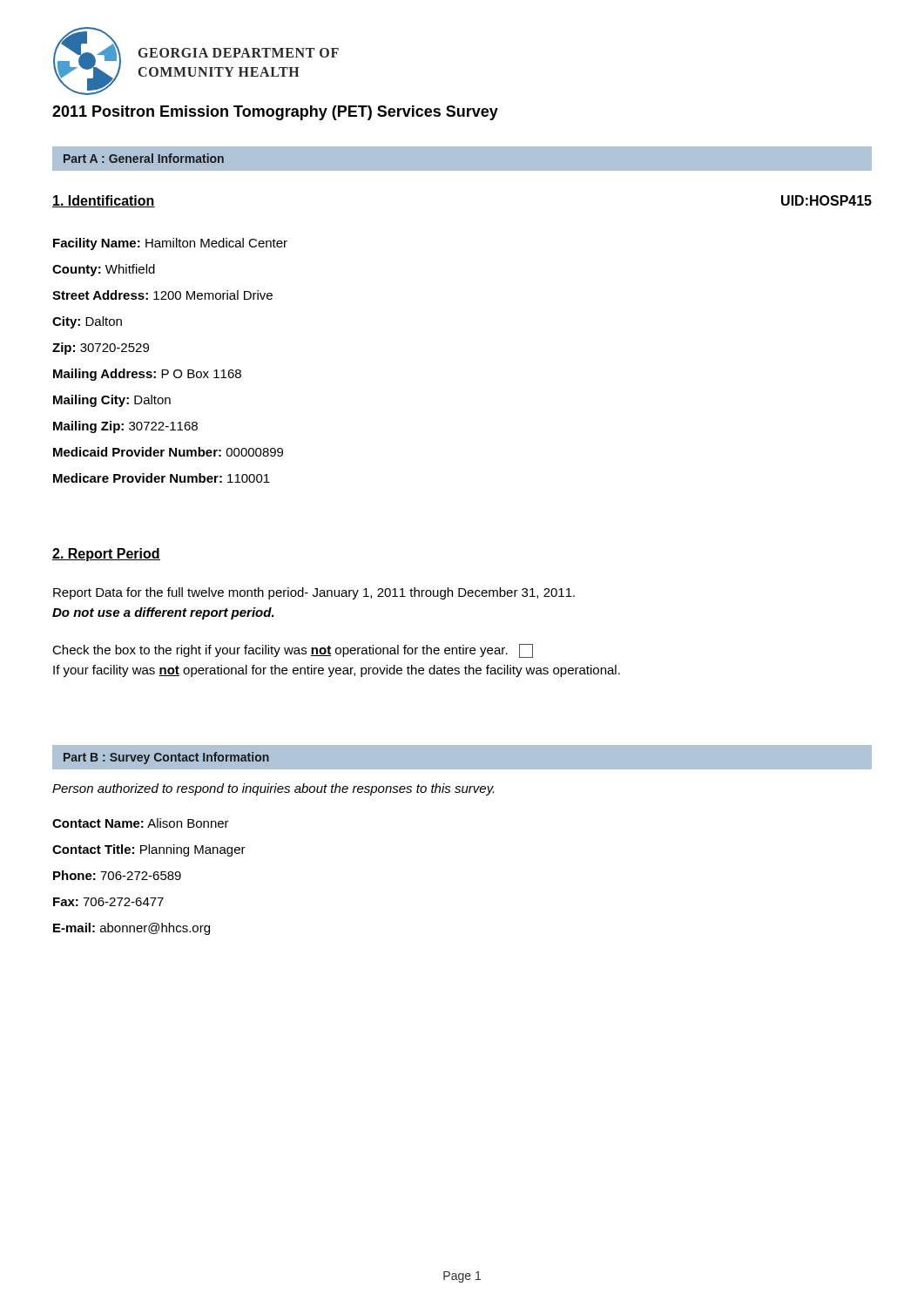Image resolution: width=924 pixels, height=1307 pixels.
Task: Click on the passage starting "1. Identification"
Action: [103, 201]
